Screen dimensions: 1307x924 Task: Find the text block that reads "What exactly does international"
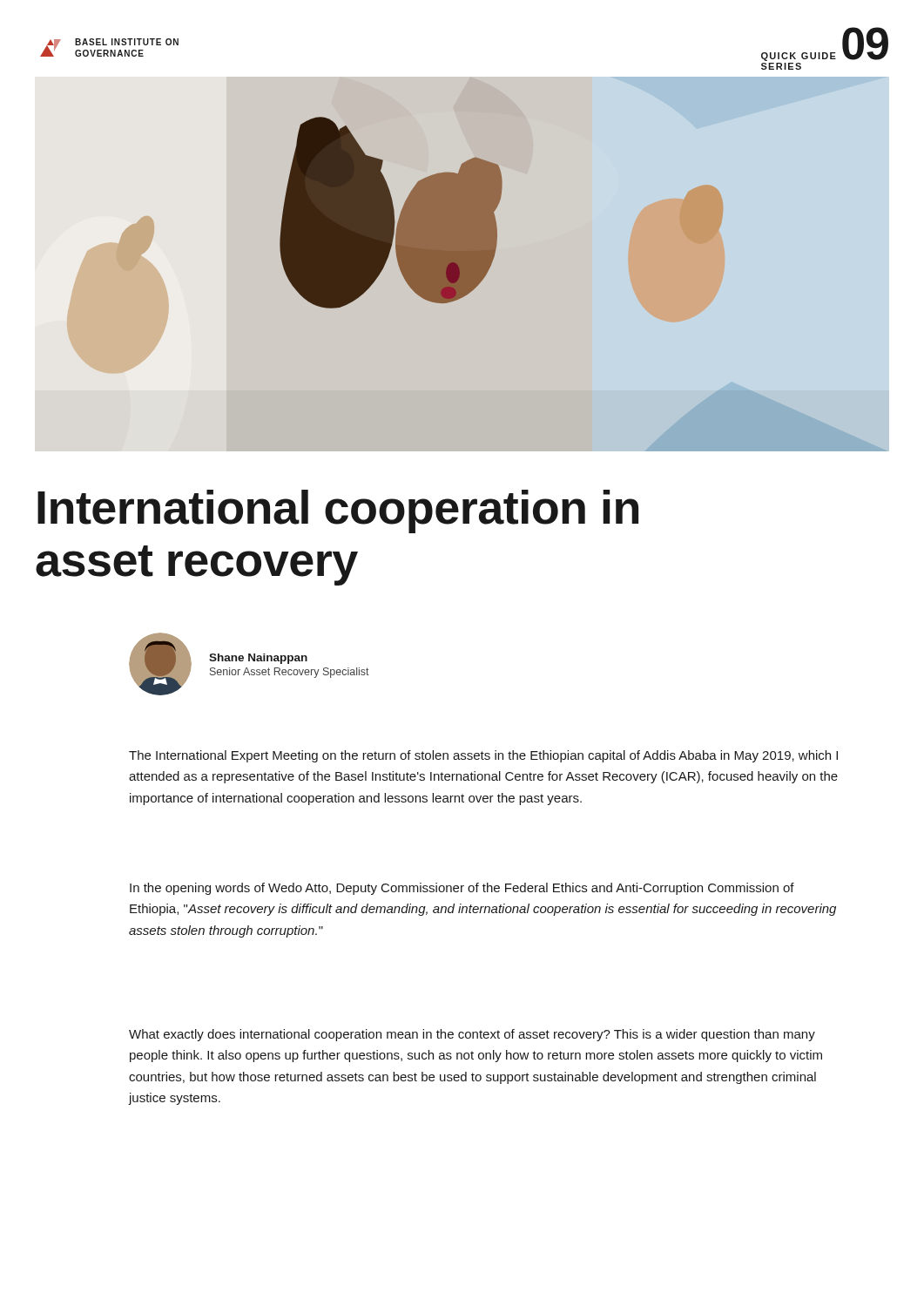tap(486, 1066)
